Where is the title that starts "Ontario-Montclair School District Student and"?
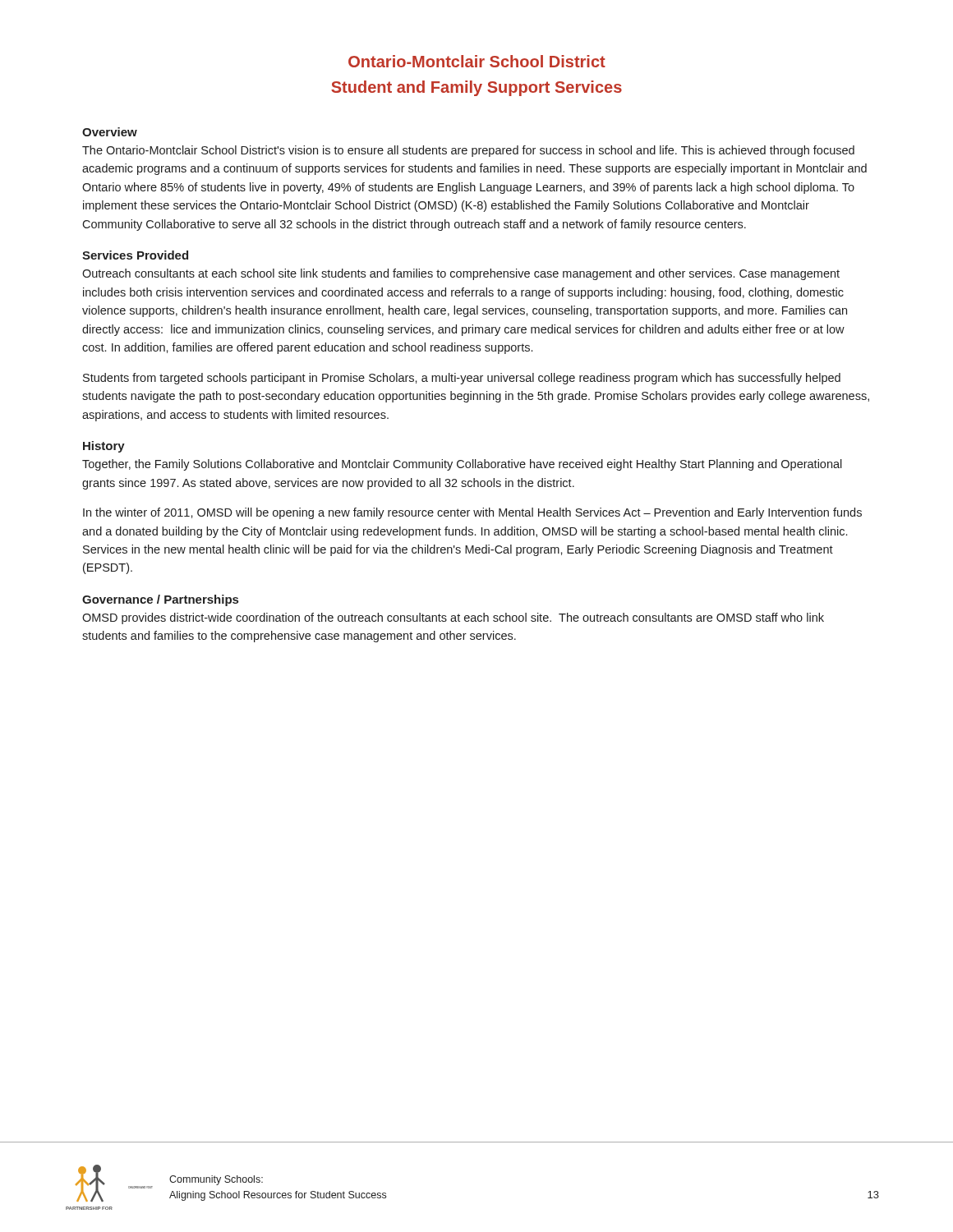953x1232 pixels. click(x=476, y=75)
